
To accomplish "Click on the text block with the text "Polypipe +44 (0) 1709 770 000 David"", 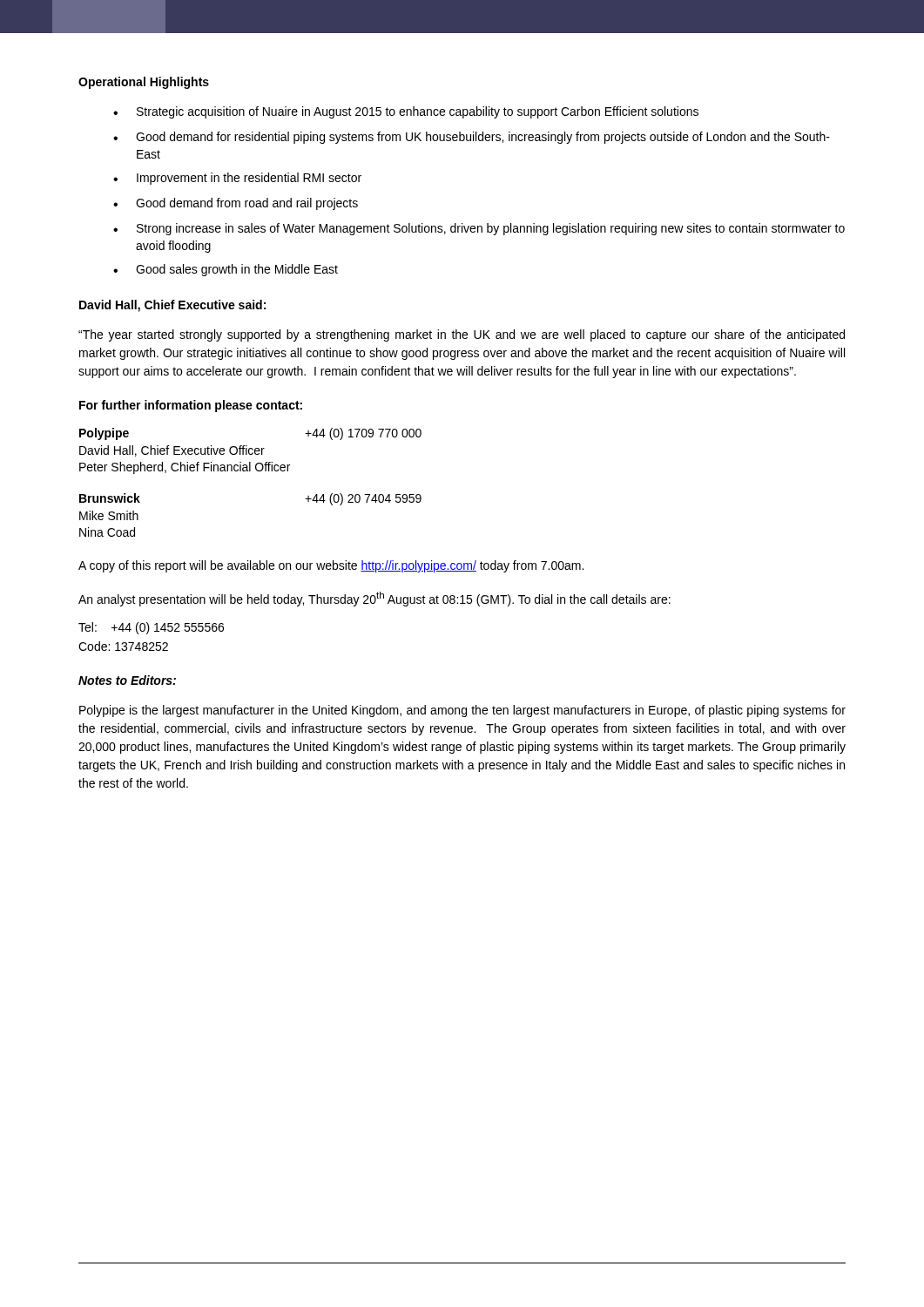I will click(250, 451).
